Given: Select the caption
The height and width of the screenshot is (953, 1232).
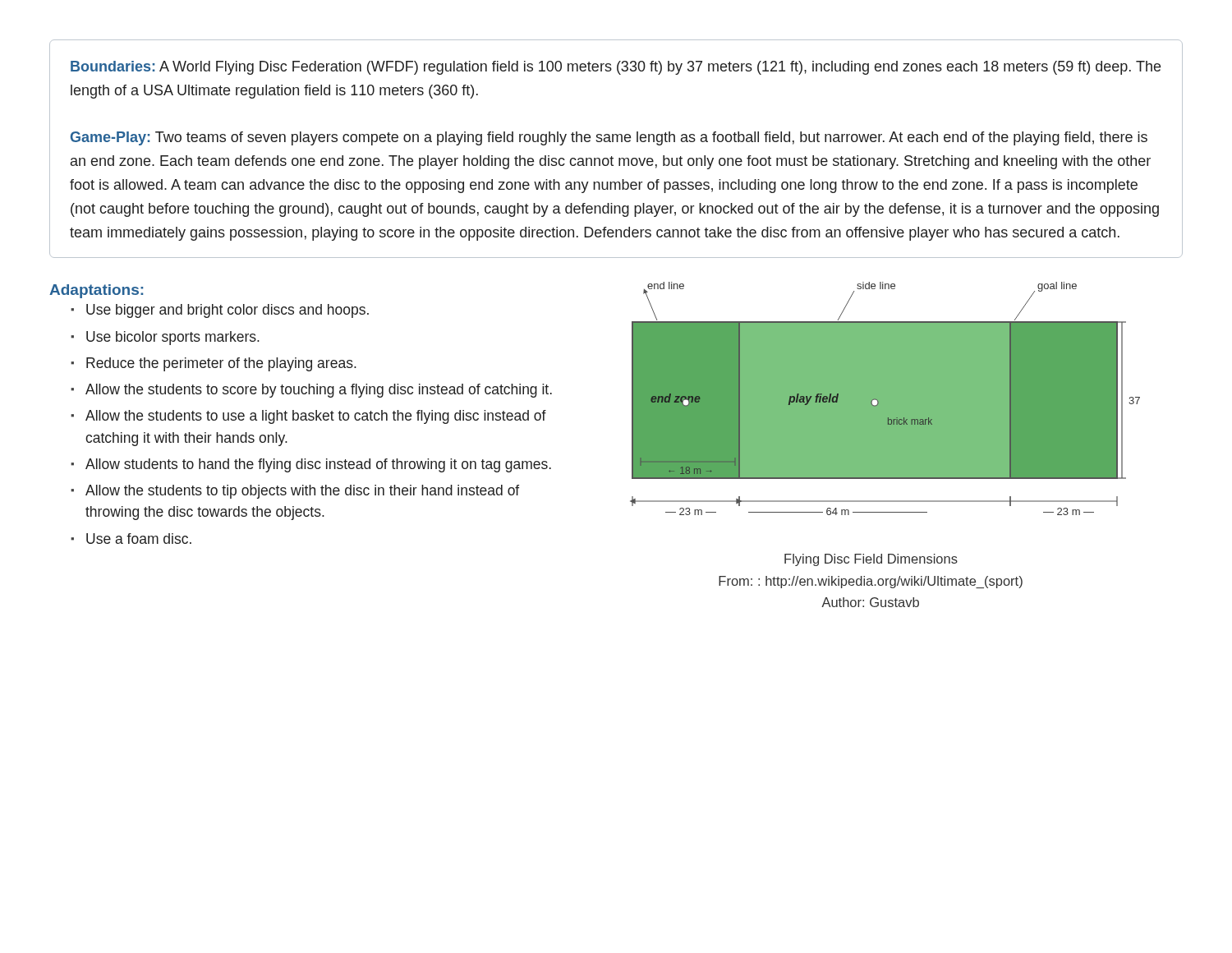Looking at the screenshot, I should tap(871, 581).
